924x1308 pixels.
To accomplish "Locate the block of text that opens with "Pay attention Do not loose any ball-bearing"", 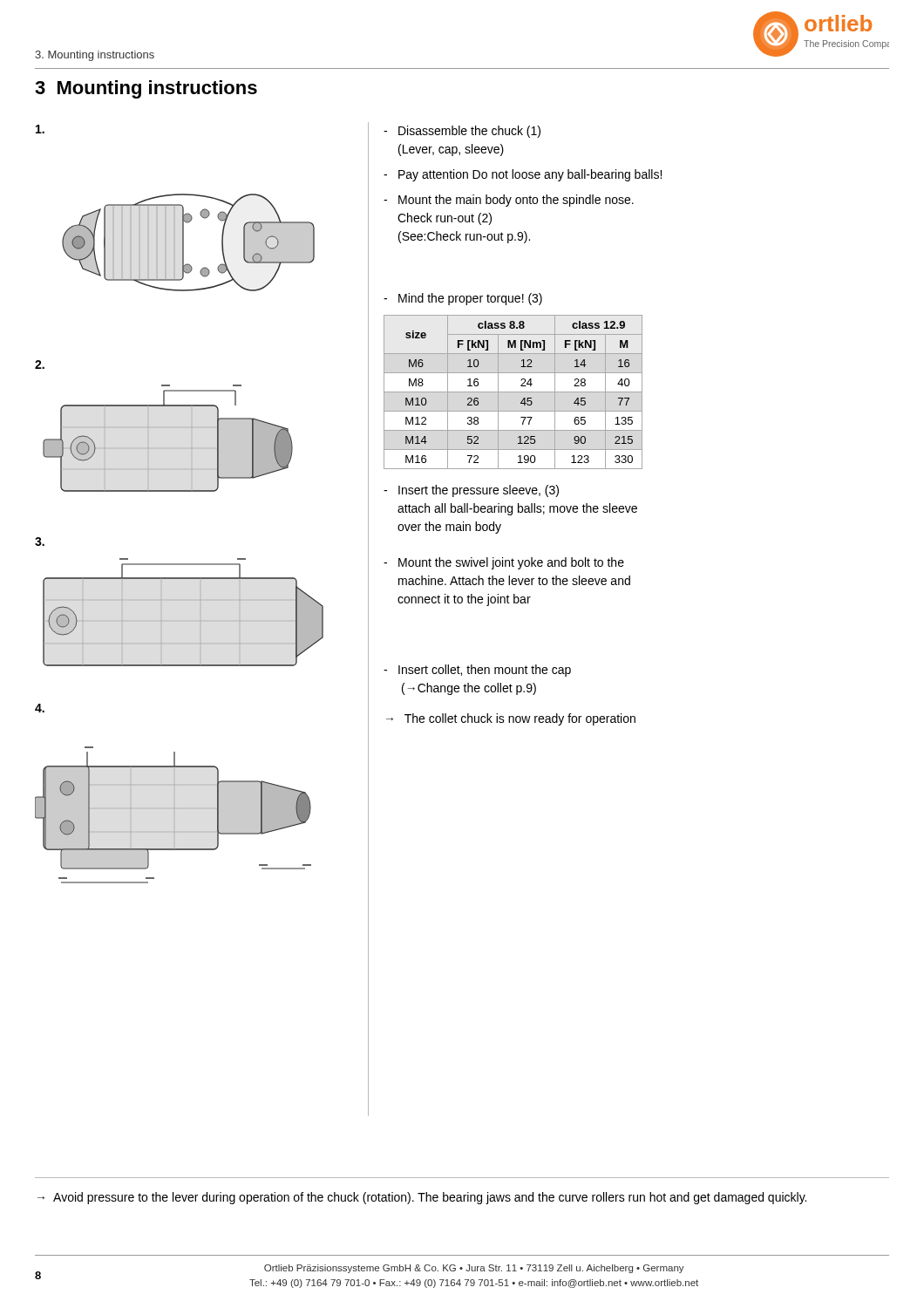I will pos(530,174).
